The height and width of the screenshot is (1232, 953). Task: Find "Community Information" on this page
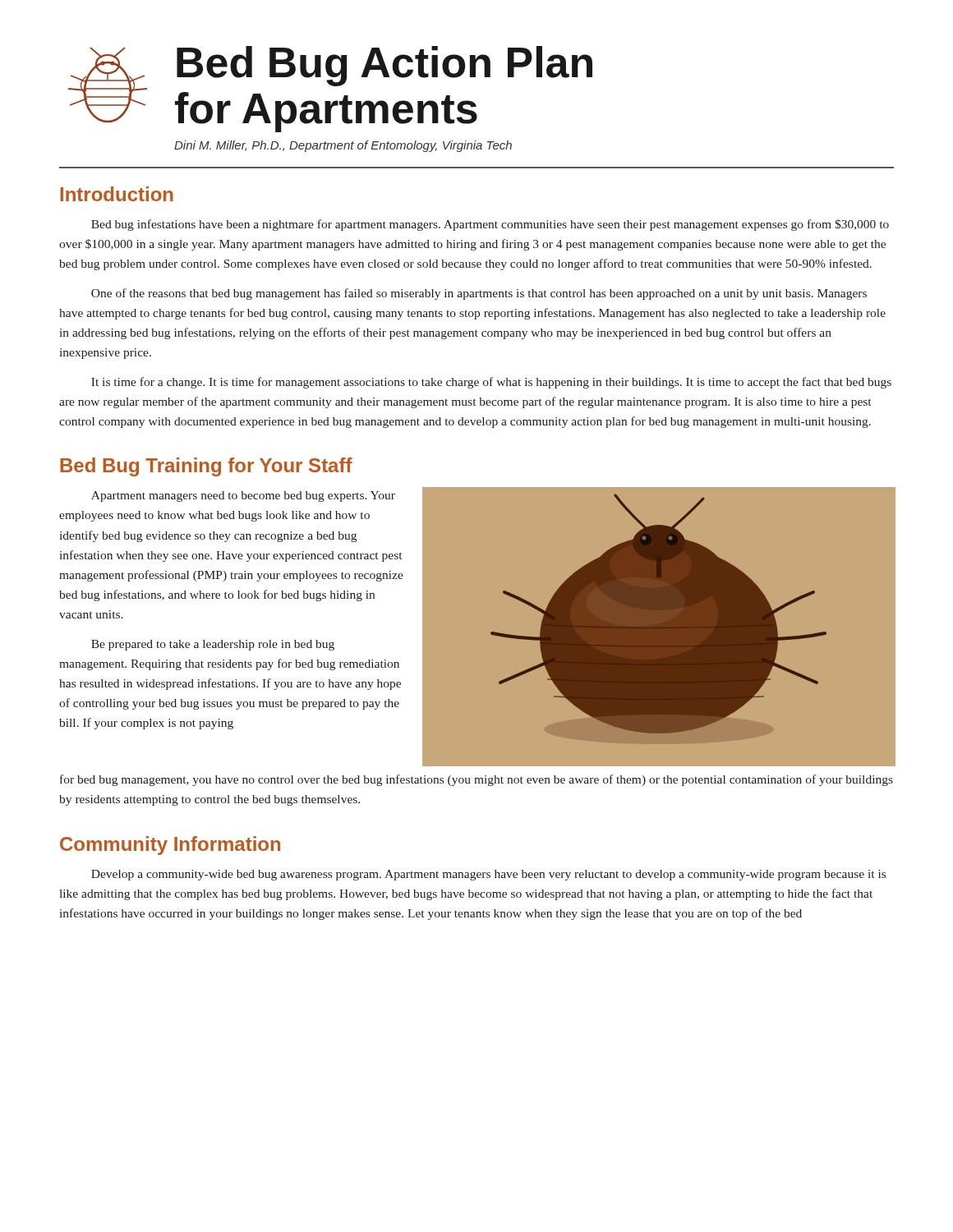(x=170, y=844)
